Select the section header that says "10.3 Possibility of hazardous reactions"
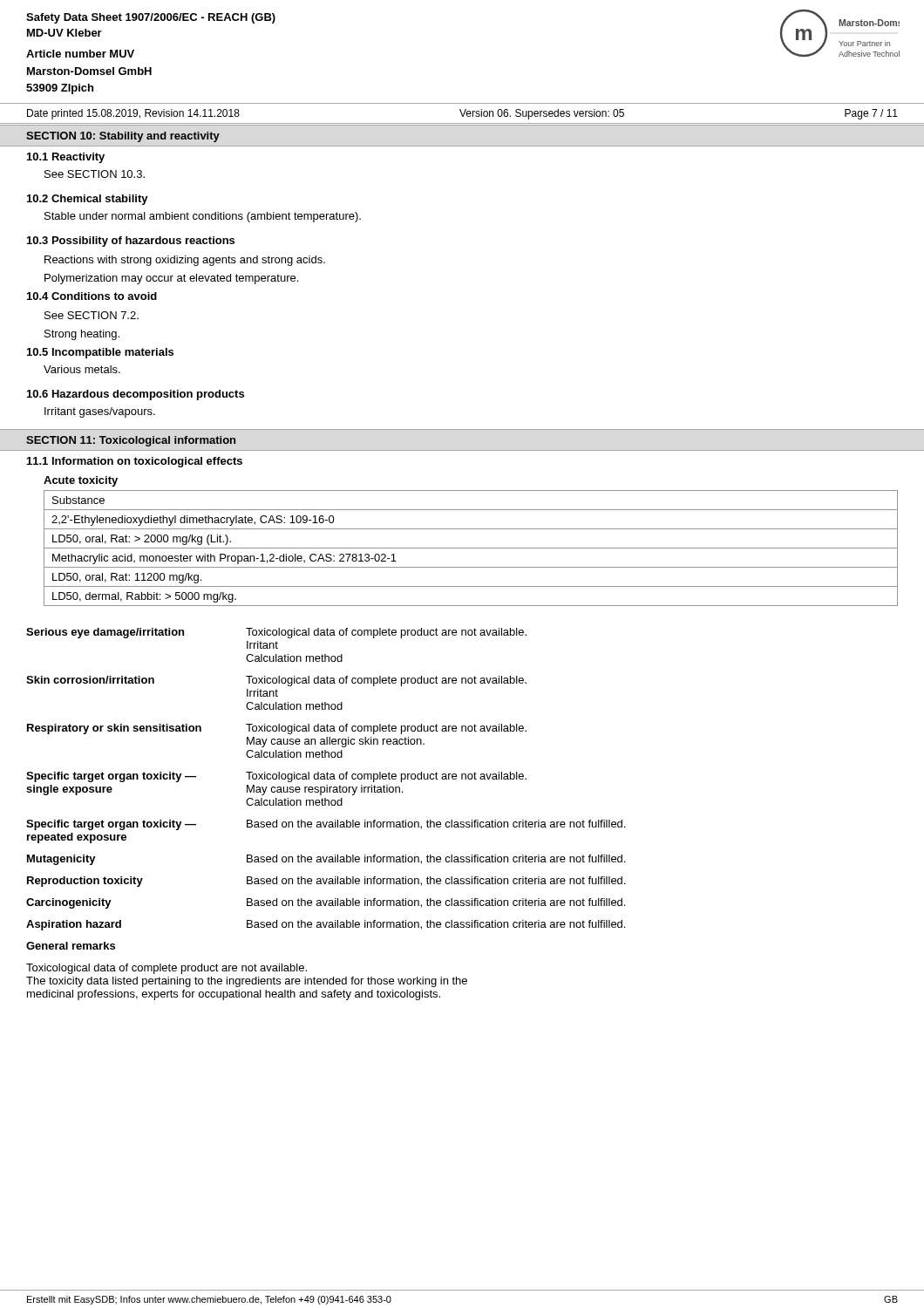 coord(131,240)
